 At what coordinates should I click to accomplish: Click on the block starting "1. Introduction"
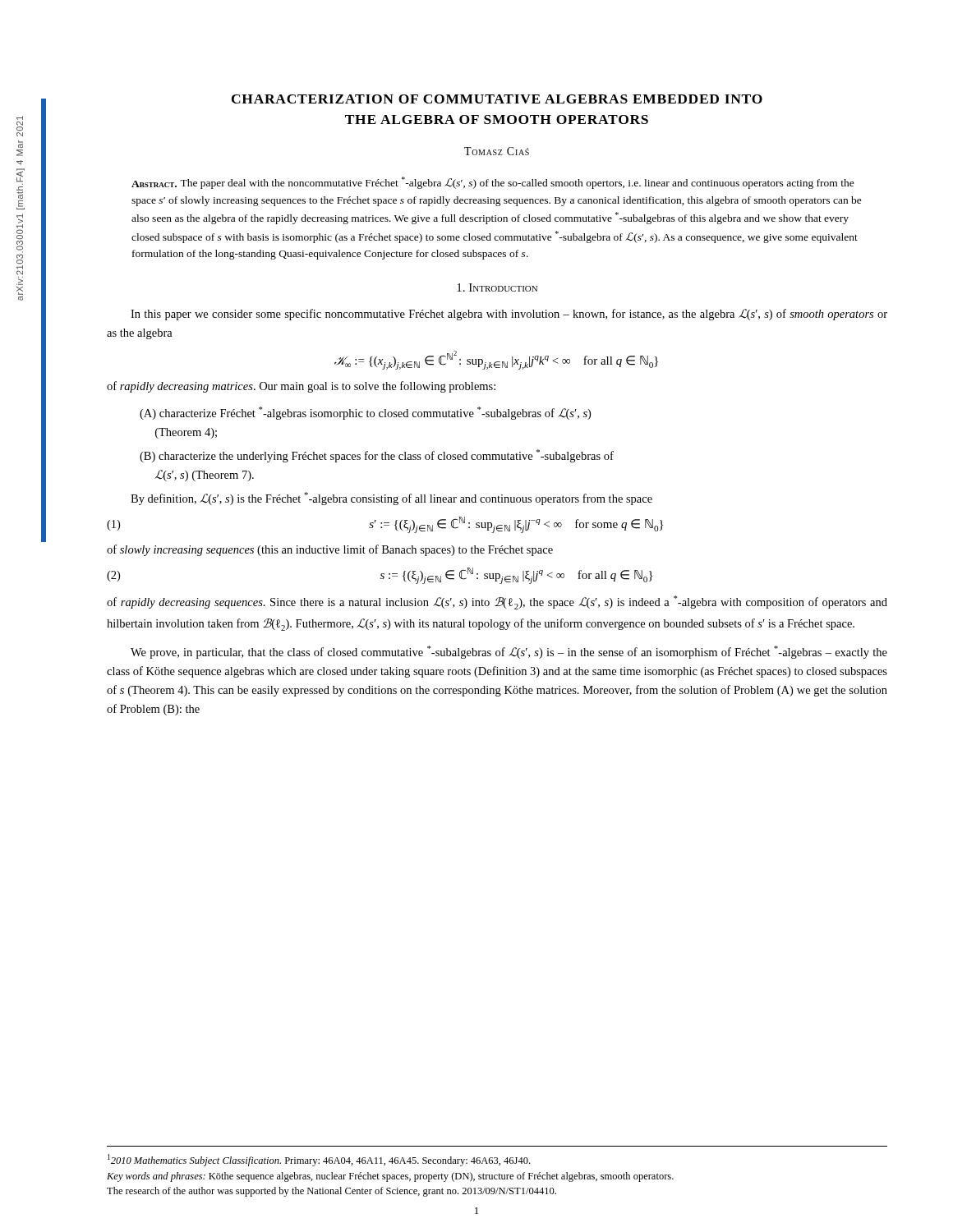pos(497,287)
